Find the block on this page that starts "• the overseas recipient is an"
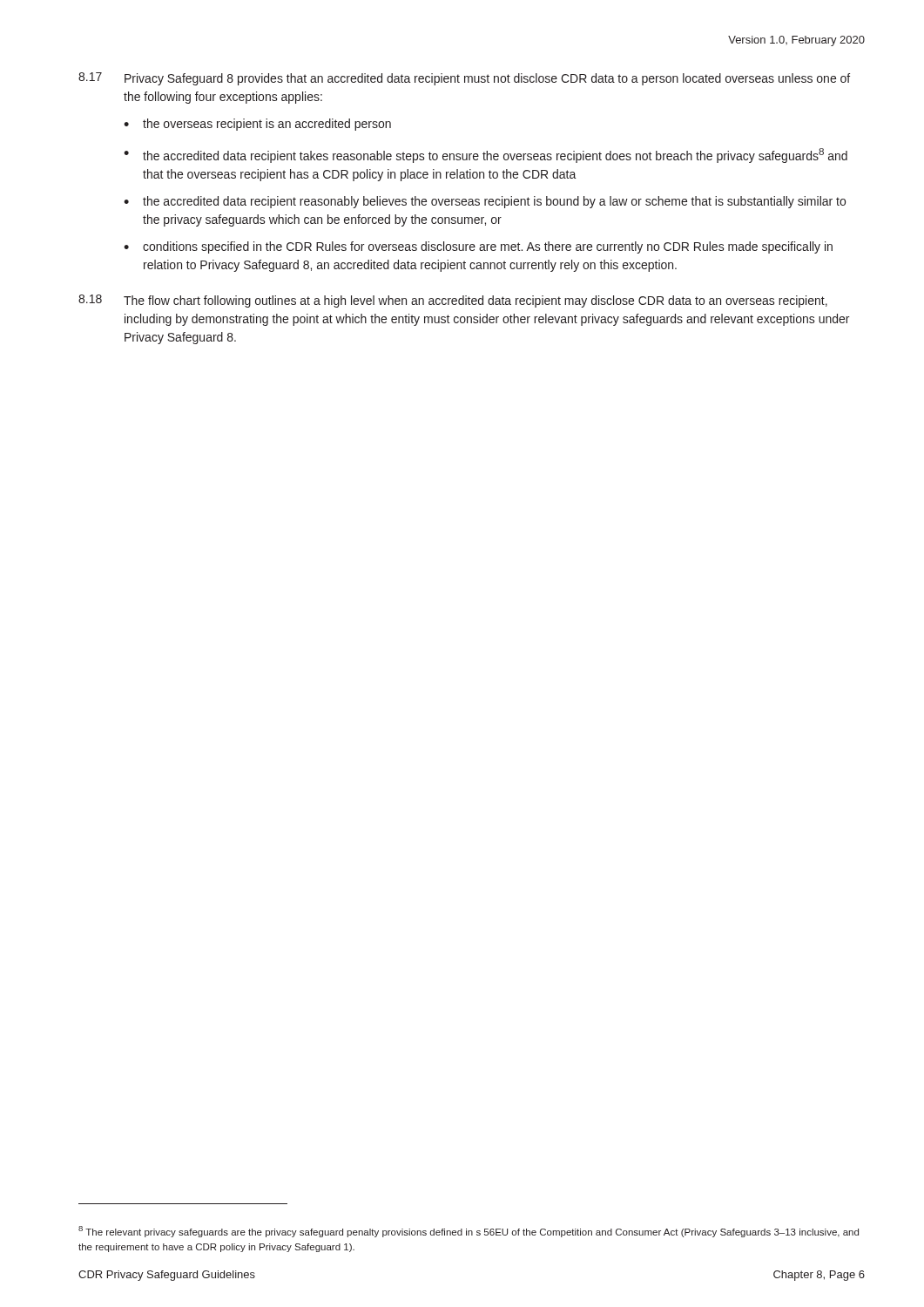The width and height of the screenshot is (924, 1307). coord(257,125)
